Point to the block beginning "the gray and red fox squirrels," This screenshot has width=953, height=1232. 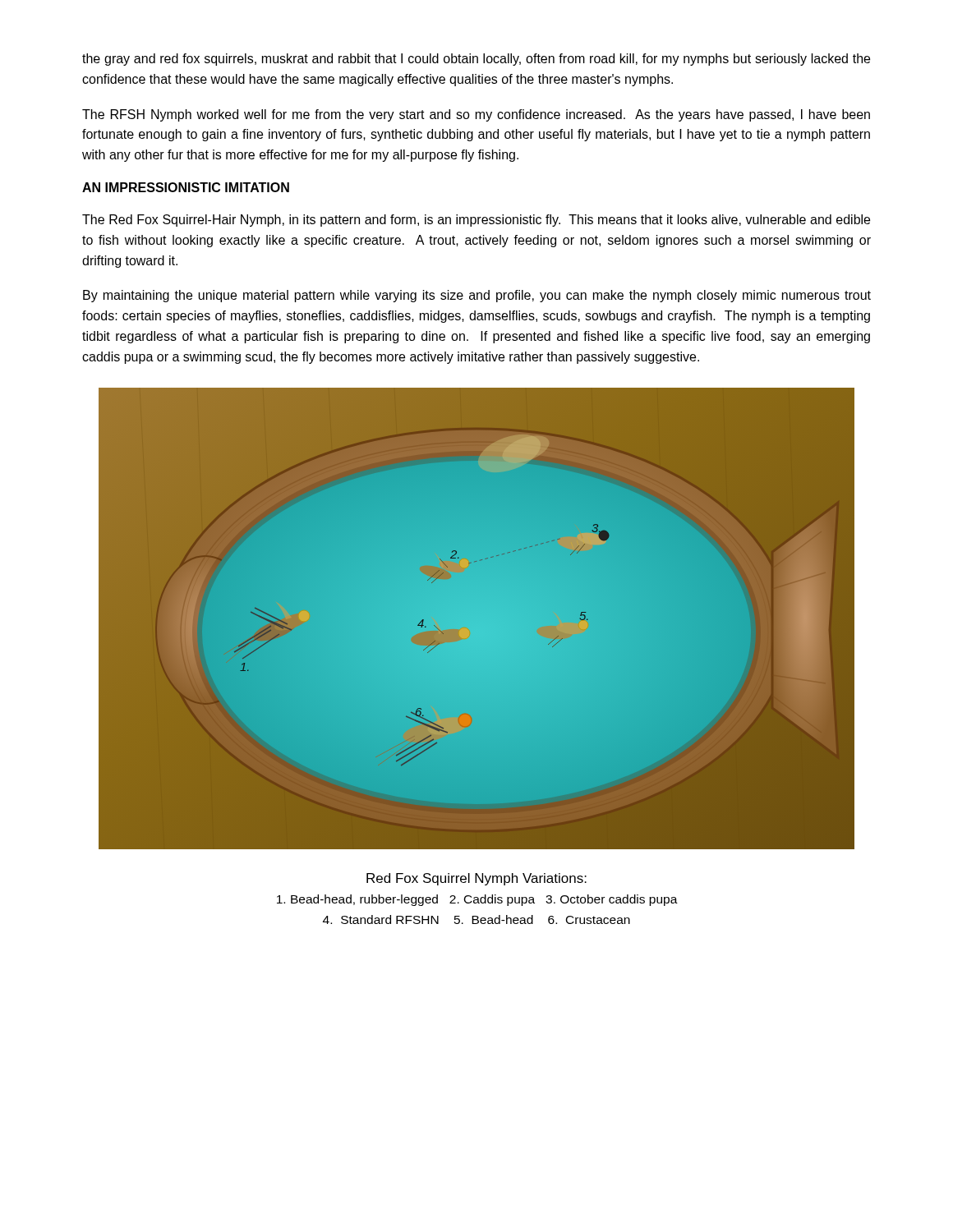tap(476, 69)
